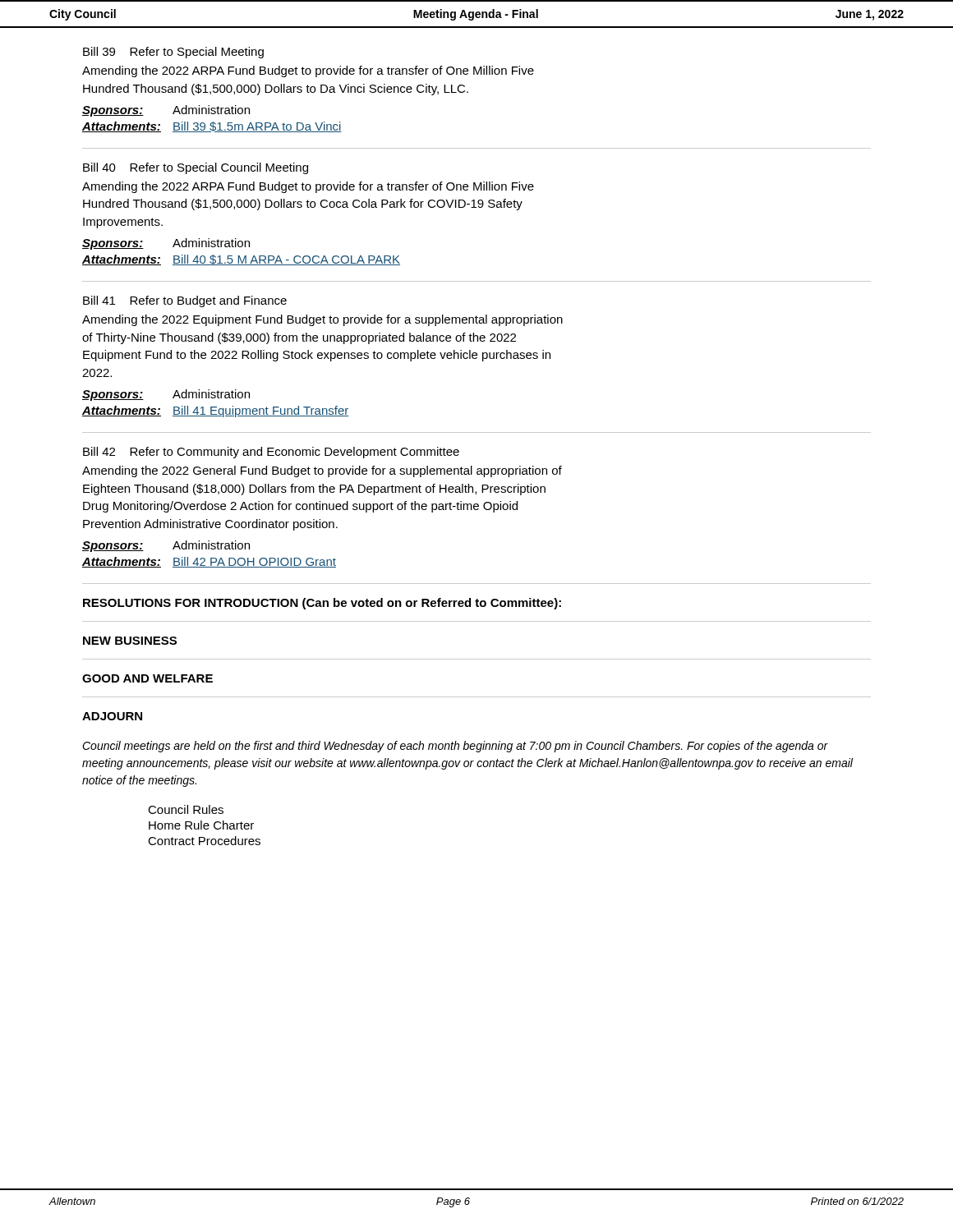Find the text block with the text "Bill 42 Refer to"
Image resolution: width=953 pixels, height=1232 pixels.
pos(271,451)
